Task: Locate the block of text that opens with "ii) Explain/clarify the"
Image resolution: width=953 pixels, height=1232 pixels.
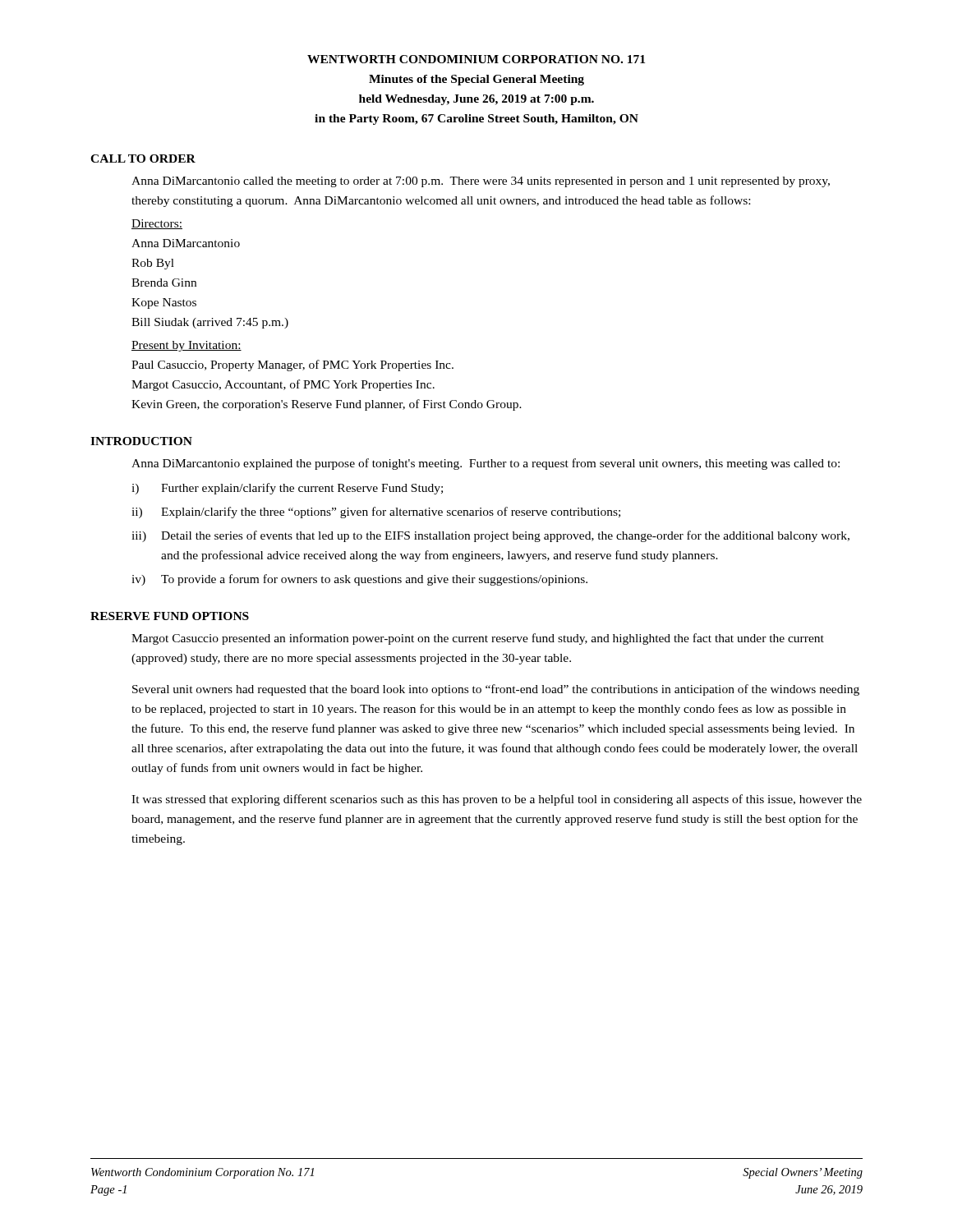Action: coord(376,512)
